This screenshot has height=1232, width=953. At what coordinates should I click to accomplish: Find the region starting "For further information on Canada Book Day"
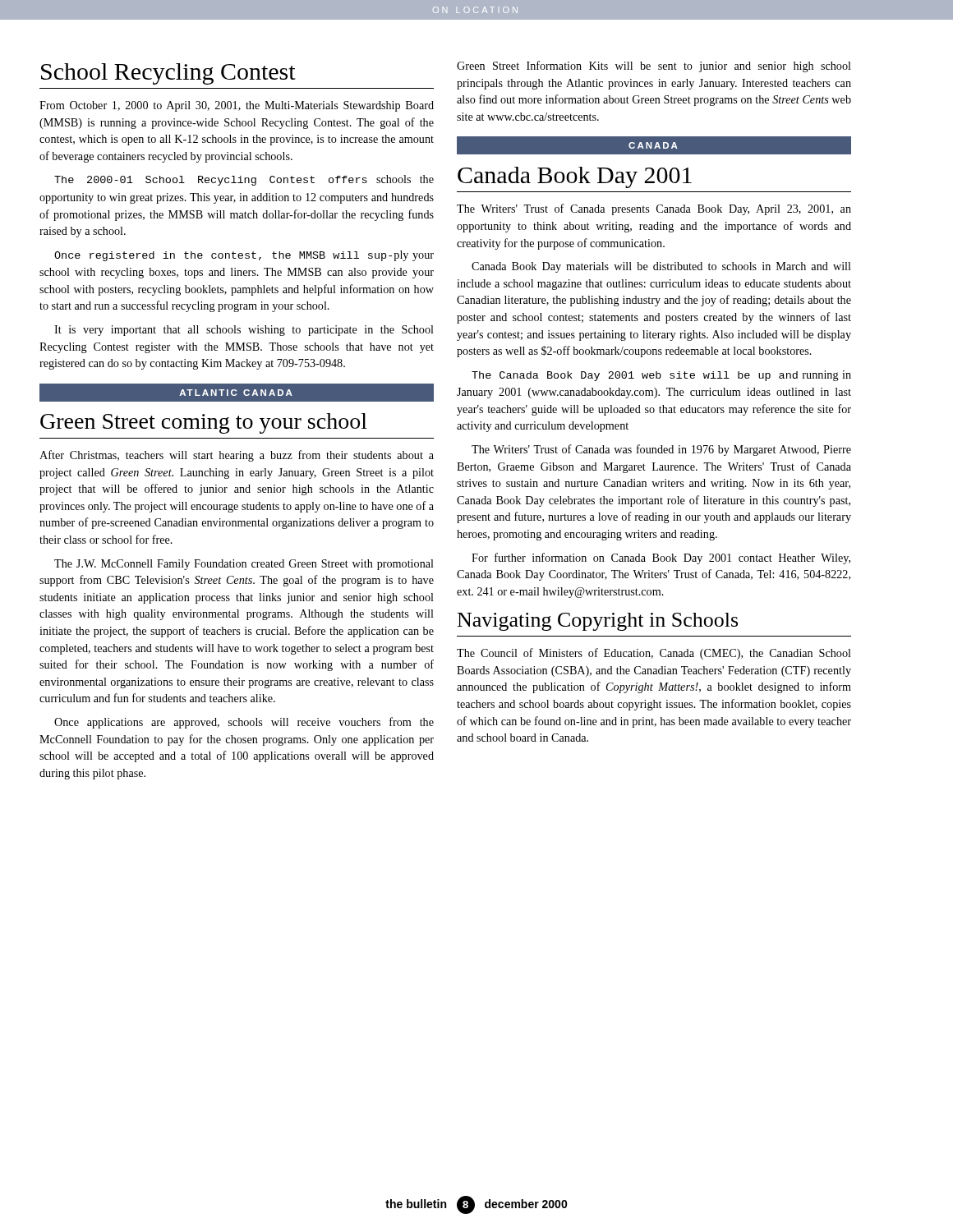point(654,574)
